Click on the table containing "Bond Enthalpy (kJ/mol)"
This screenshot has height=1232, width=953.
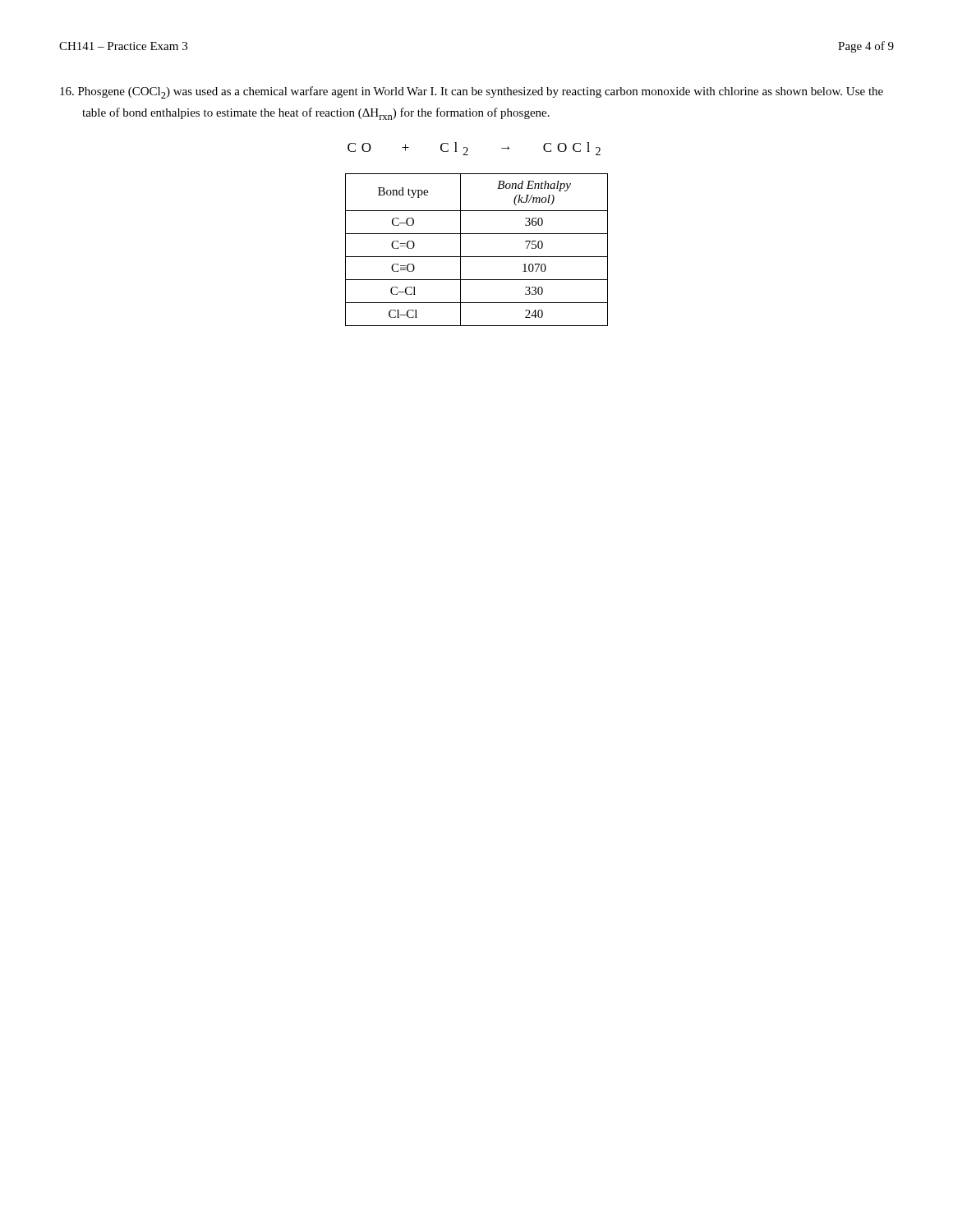click(x=476, y=250)
